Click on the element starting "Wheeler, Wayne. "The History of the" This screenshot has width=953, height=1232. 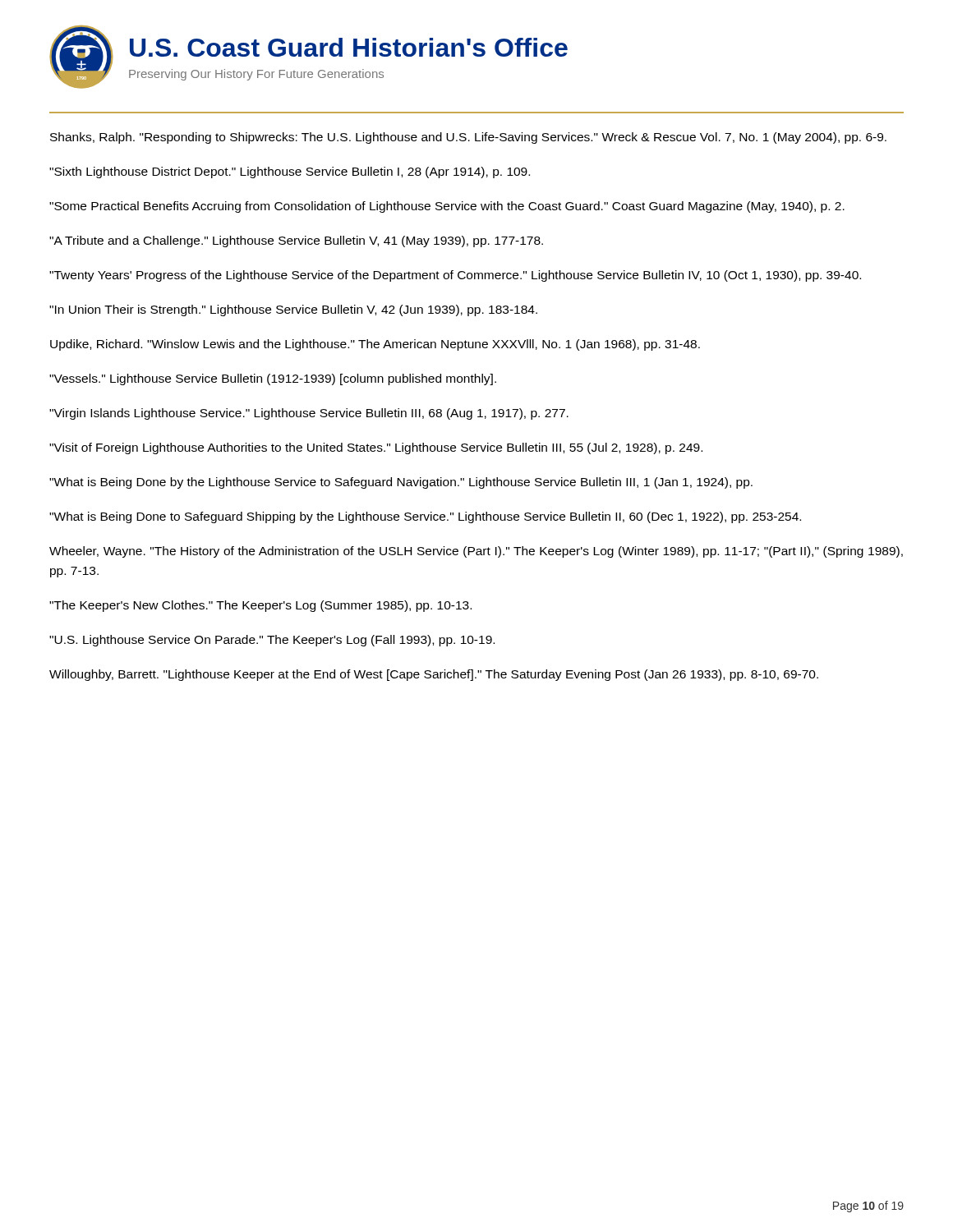click(476, 561)
